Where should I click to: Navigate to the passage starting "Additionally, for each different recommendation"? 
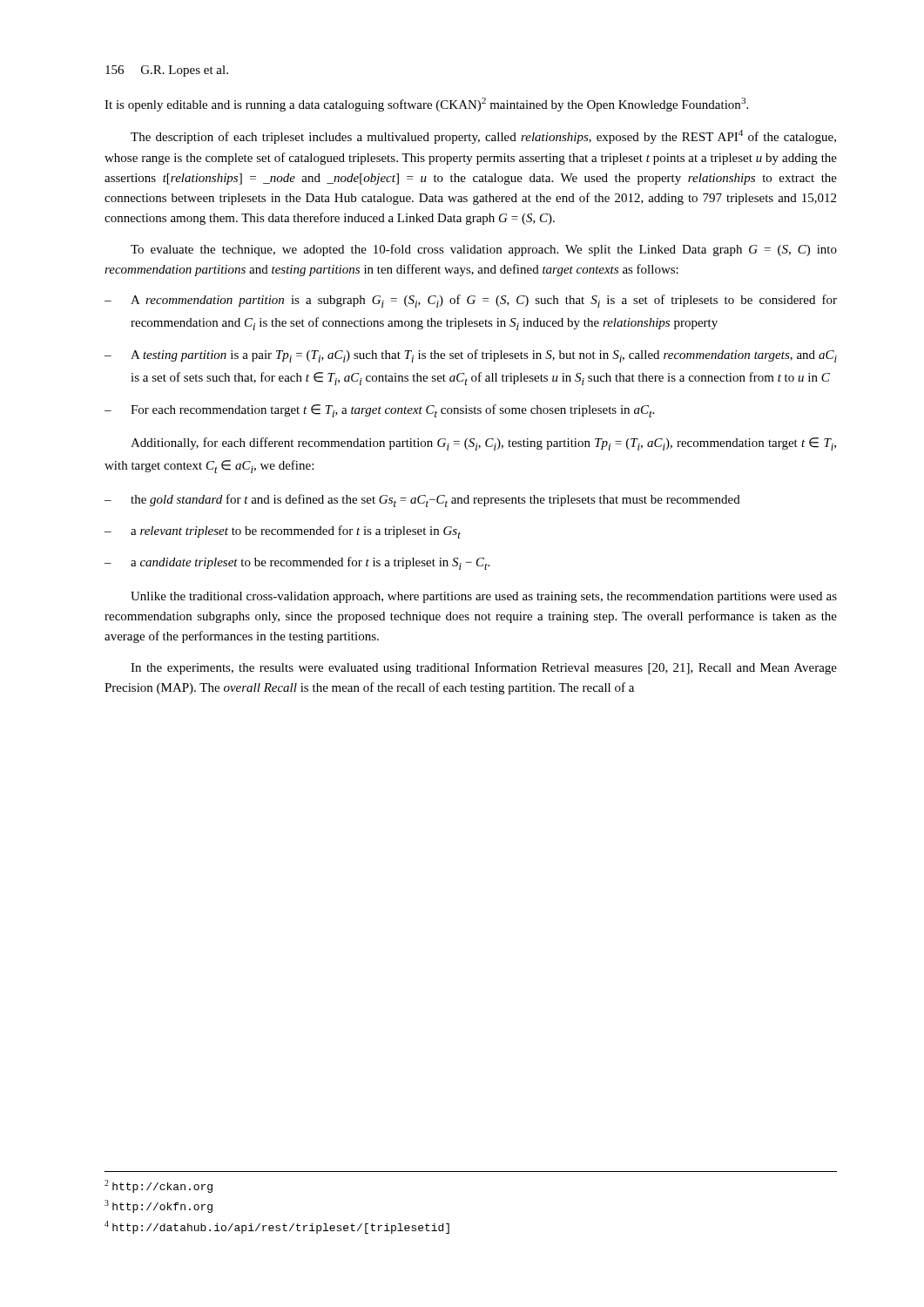click(x=471, y=456)
